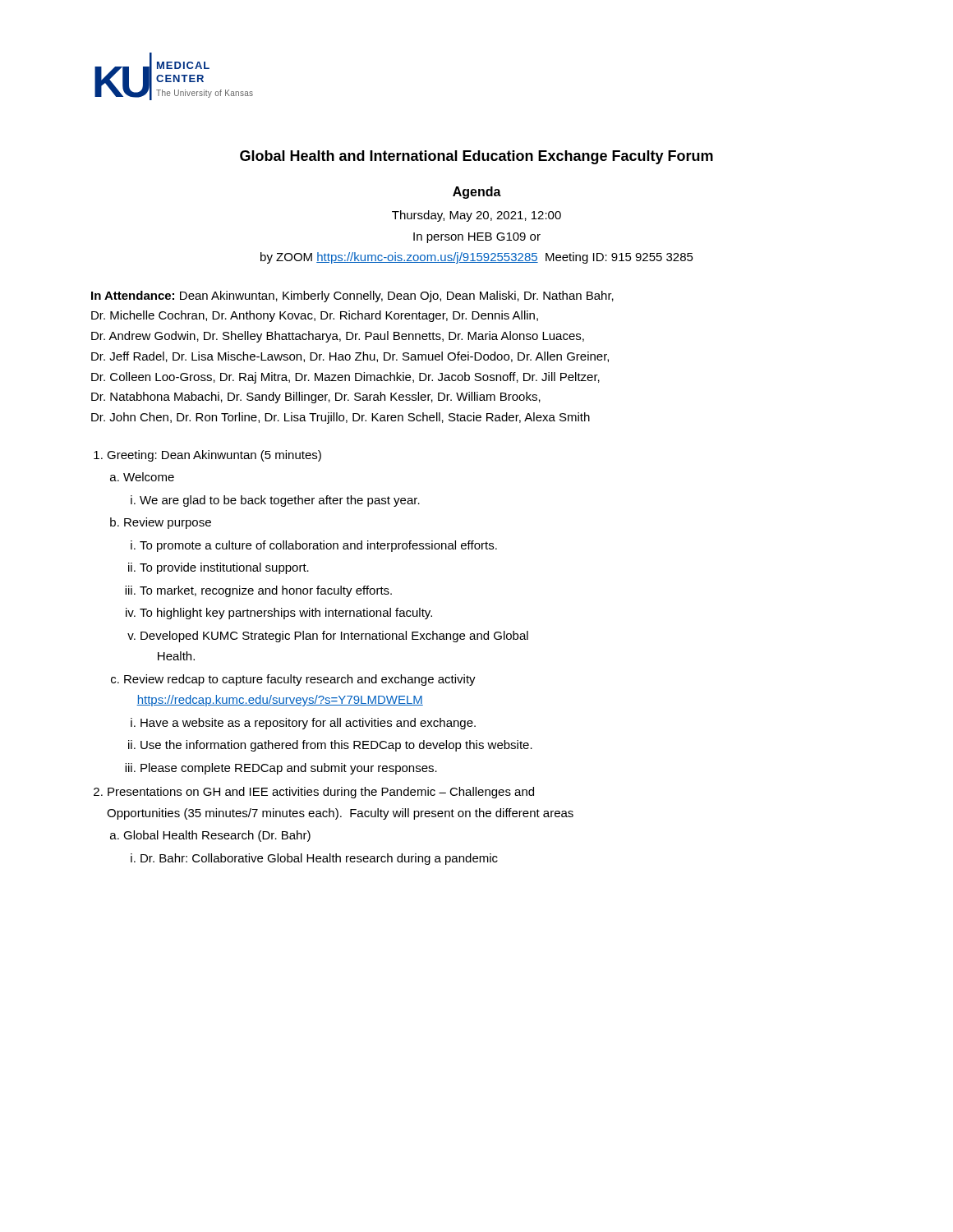Locate the text block starting "Global Health and International Education Exchange Faculty Forum"

click(x=476, y=156)
